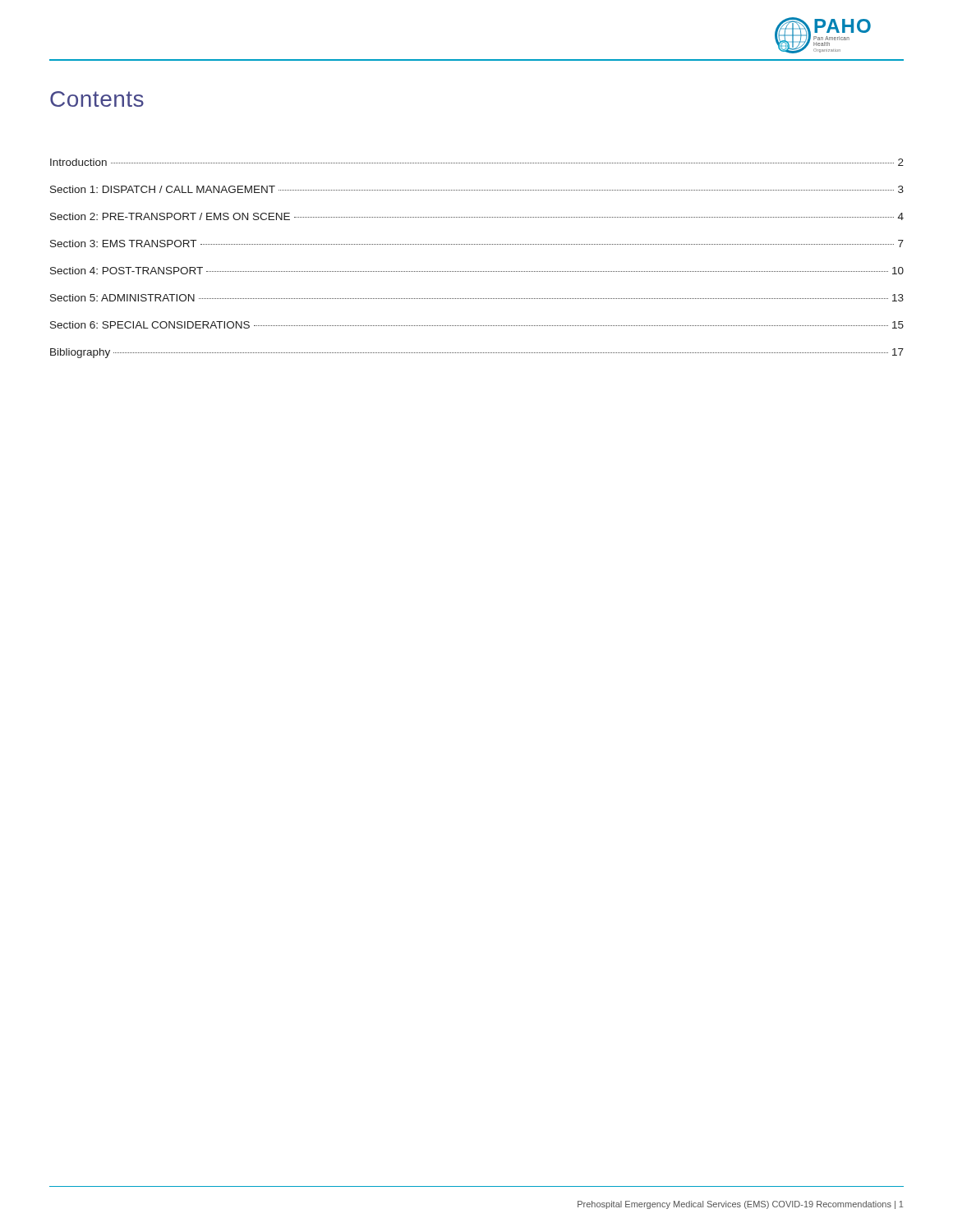Point to the text starting "Section 3: EMS TRANSPORT 7"

tap(476, 244)
